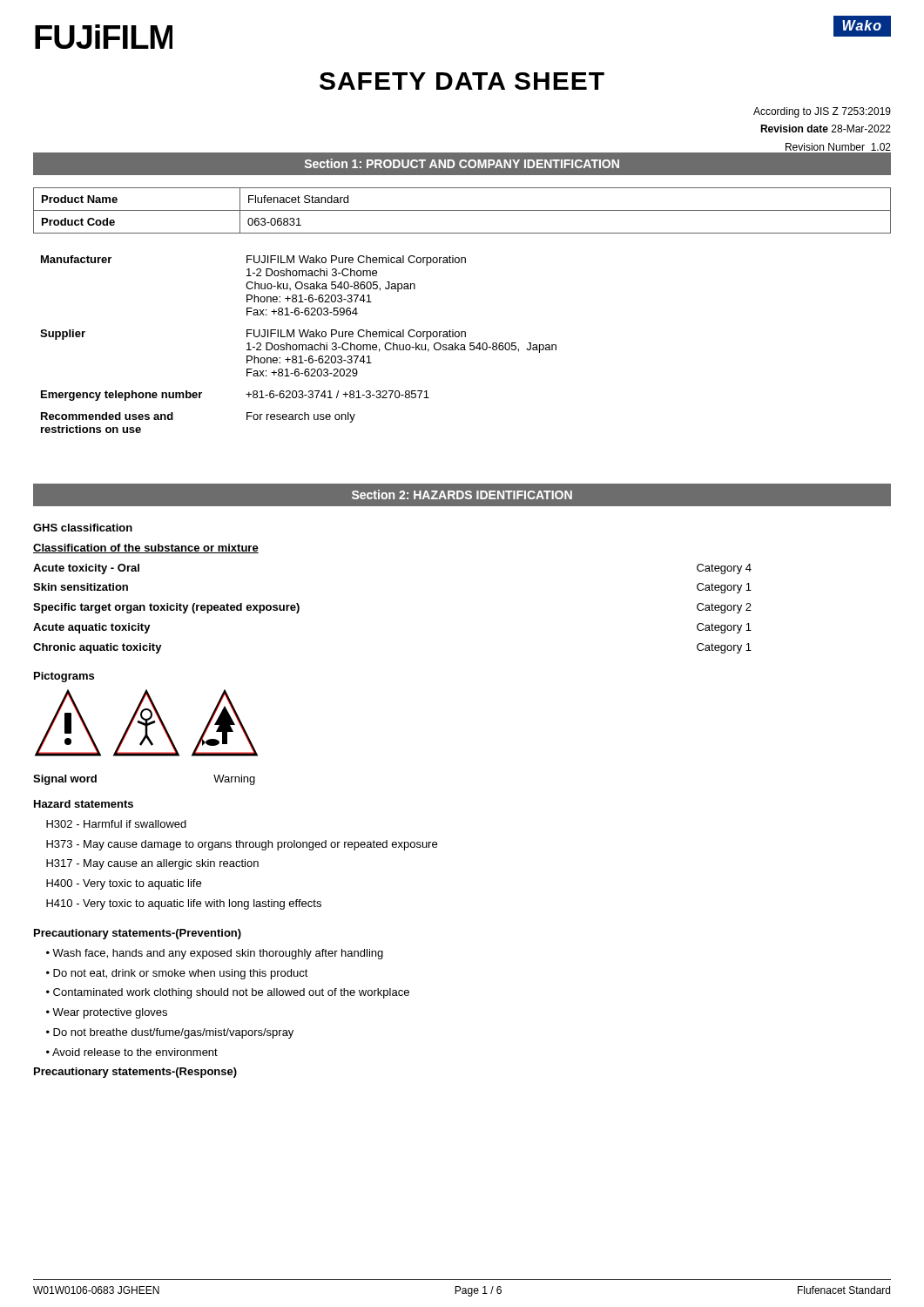The image size is (924, 1307).
Task: Click on the text block that says "Precautionary statements-(Prevention) • Wash face, hands"
Action: coord(221,1002)
